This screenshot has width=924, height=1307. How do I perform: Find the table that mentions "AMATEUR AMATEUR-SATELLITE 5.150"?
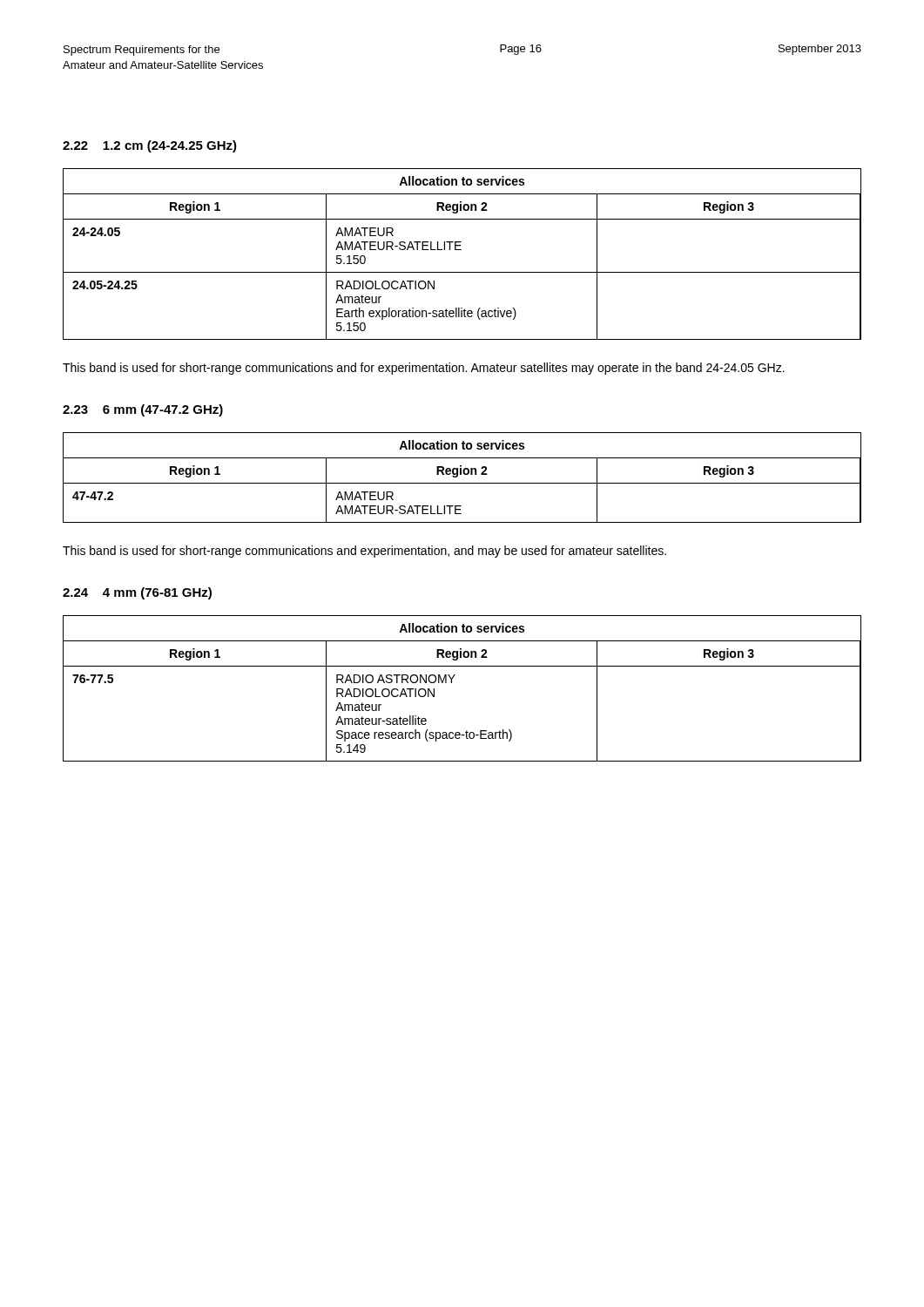point(462,254)
